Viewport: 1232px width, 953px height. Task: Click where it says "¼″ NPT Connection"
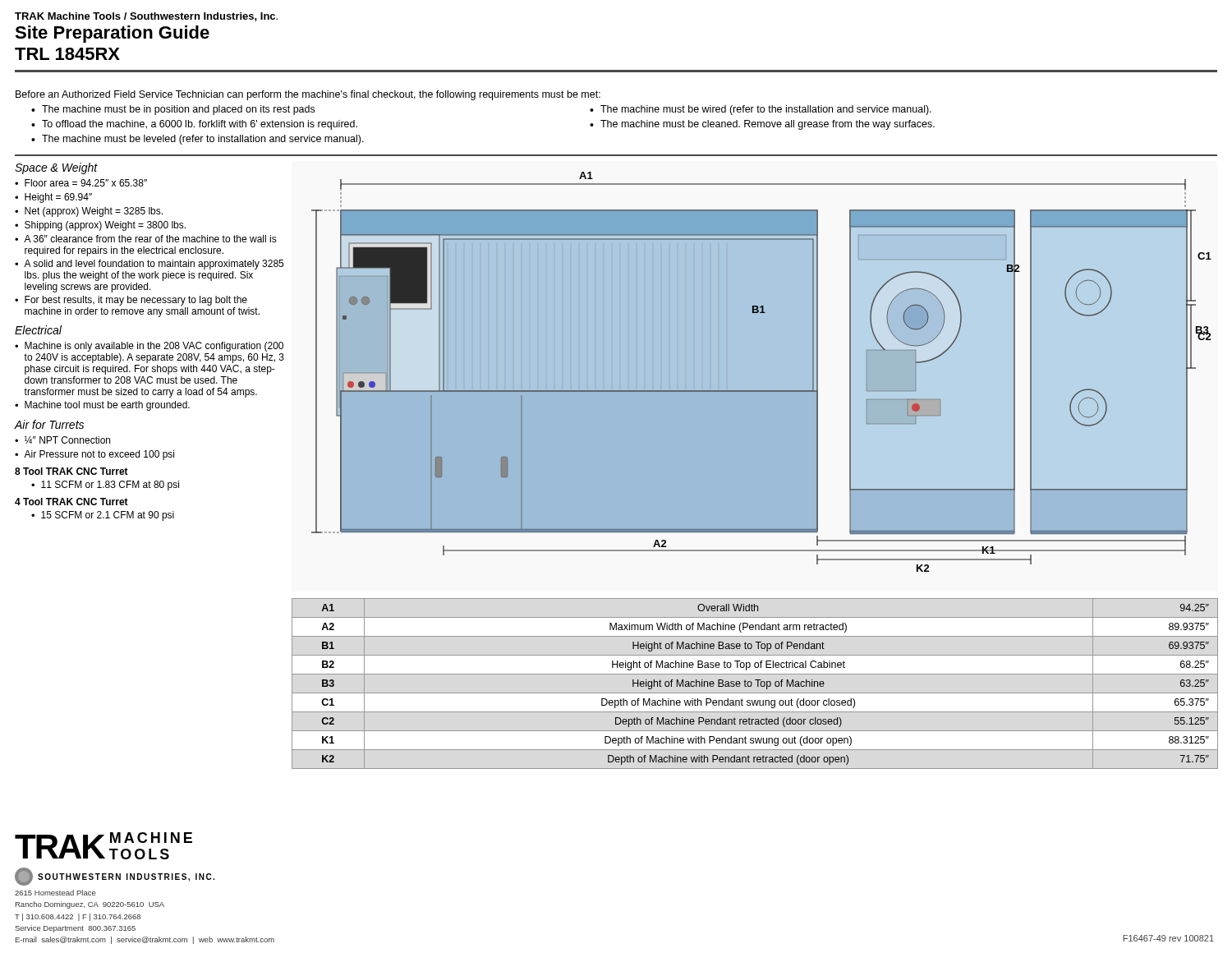[68, 440]
